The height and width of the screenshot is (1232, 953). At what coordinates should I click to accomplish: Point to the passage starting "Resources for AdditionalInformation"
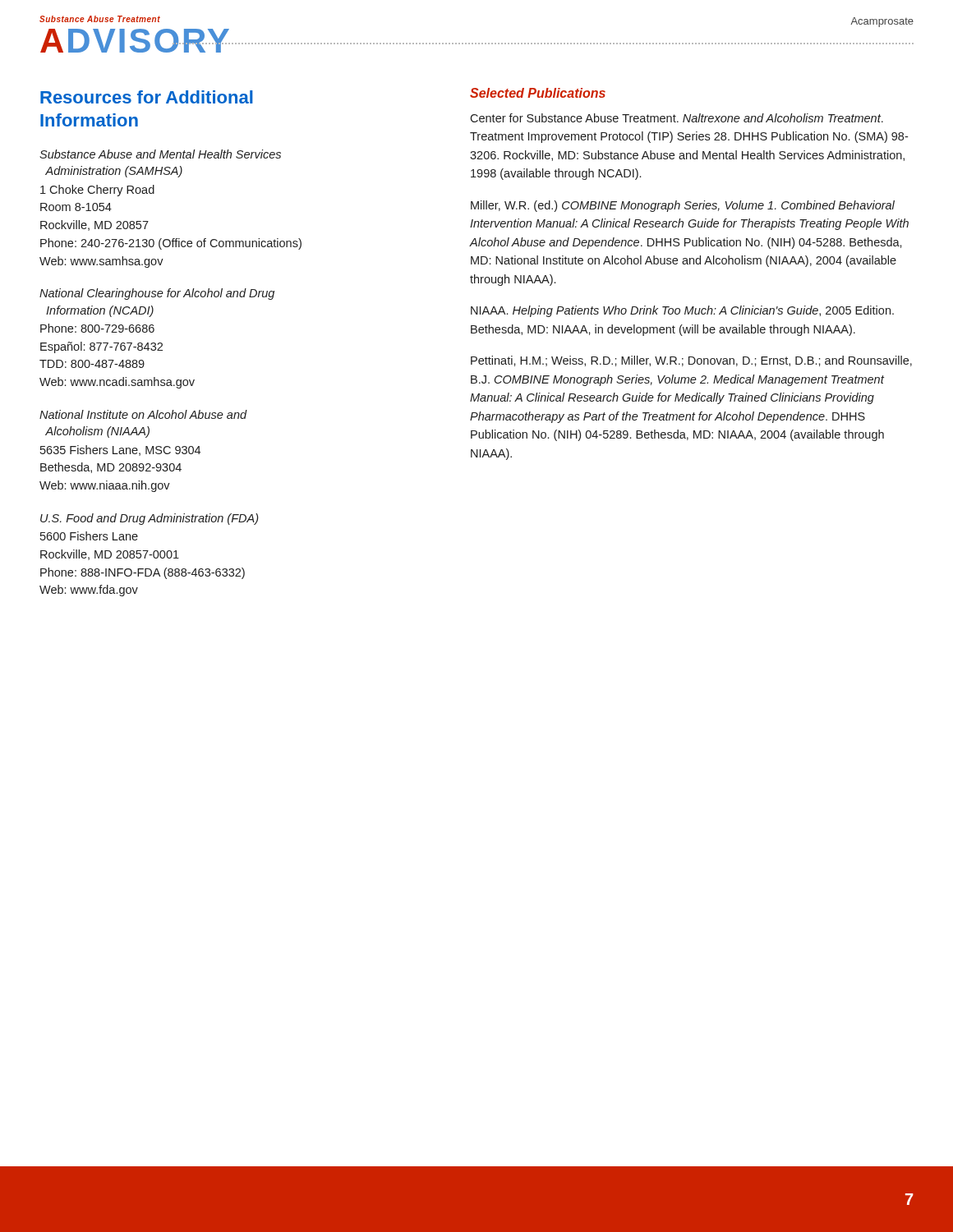[x=147, y=109]
